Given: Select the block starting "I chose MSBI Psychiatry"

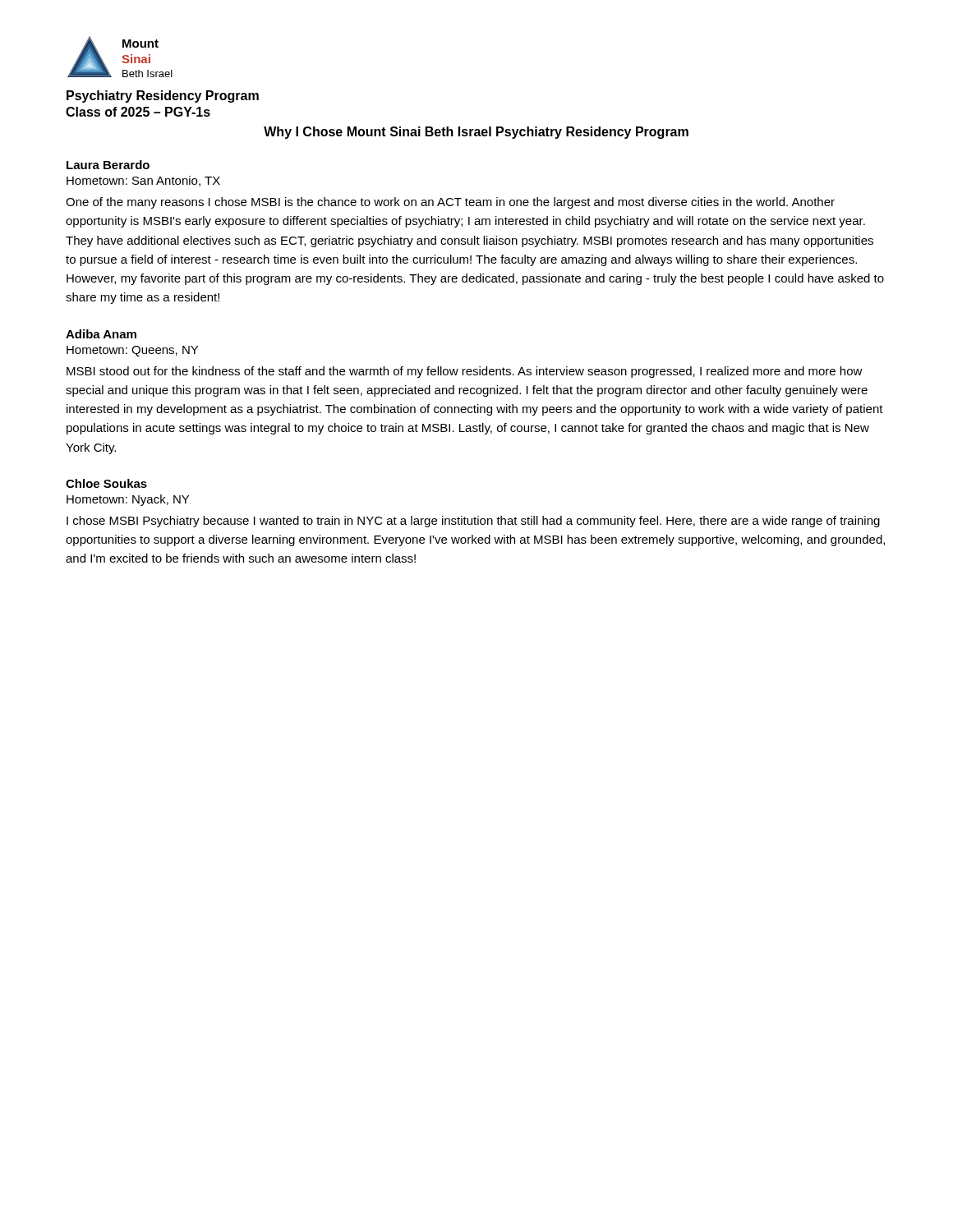Looking at the screenshot, I should [476, 539].
